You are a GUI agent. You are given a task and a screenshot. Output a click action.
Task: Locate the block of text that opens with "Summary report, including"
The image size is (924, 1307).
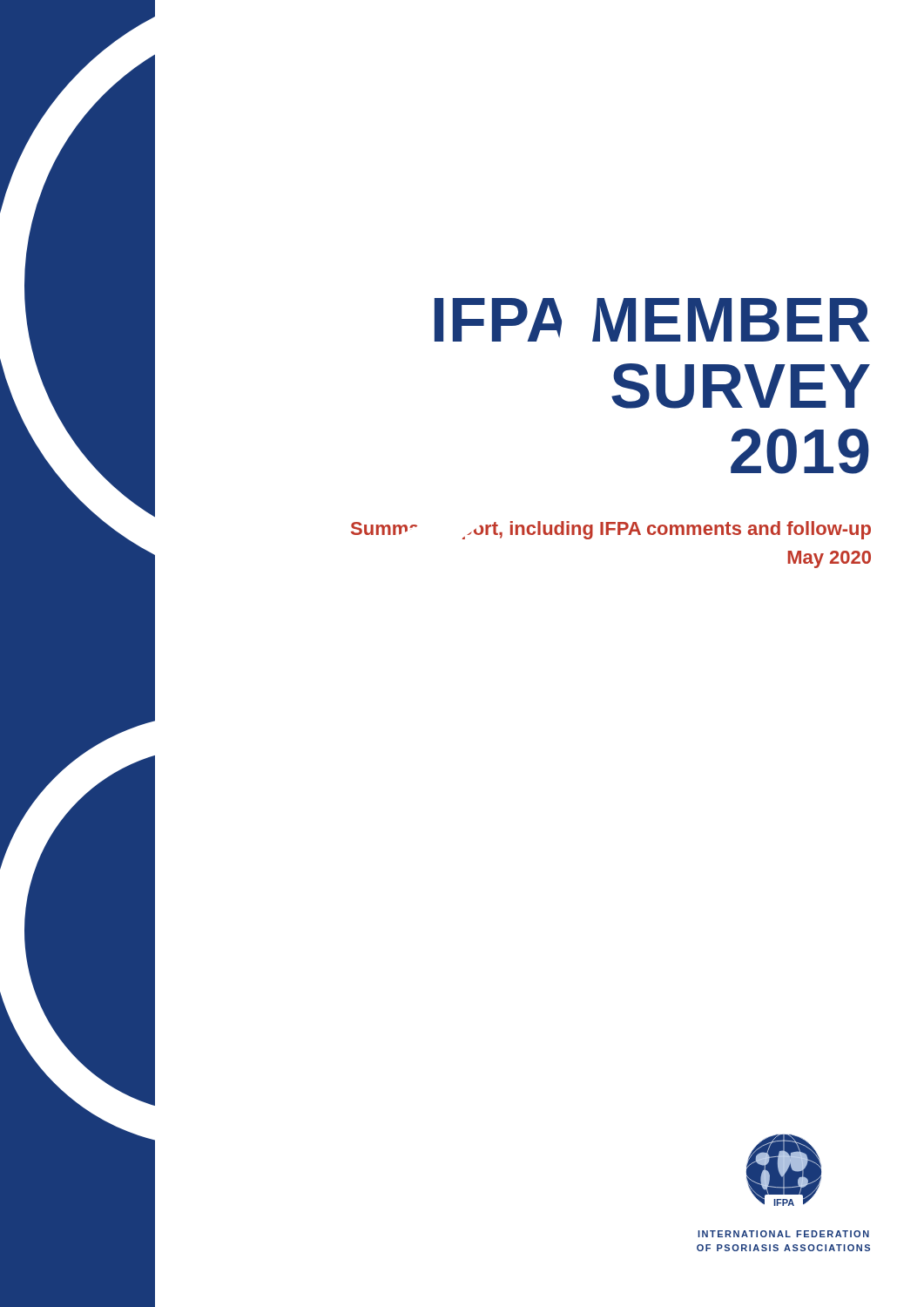click(611, 543)
